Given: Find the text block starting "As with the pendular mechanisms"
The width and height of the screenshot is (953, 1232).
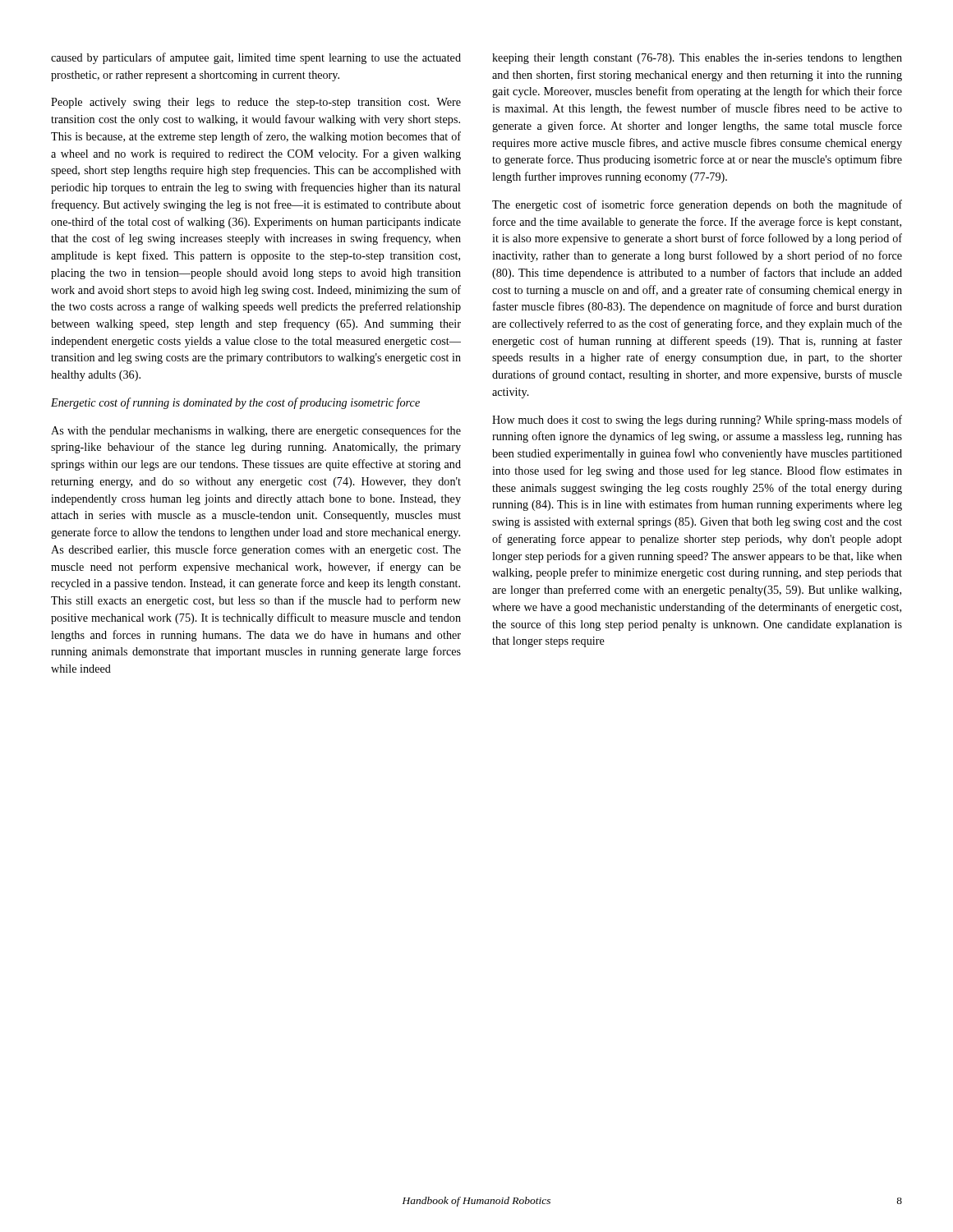Looking at the screenshot, I should [256, 550].
